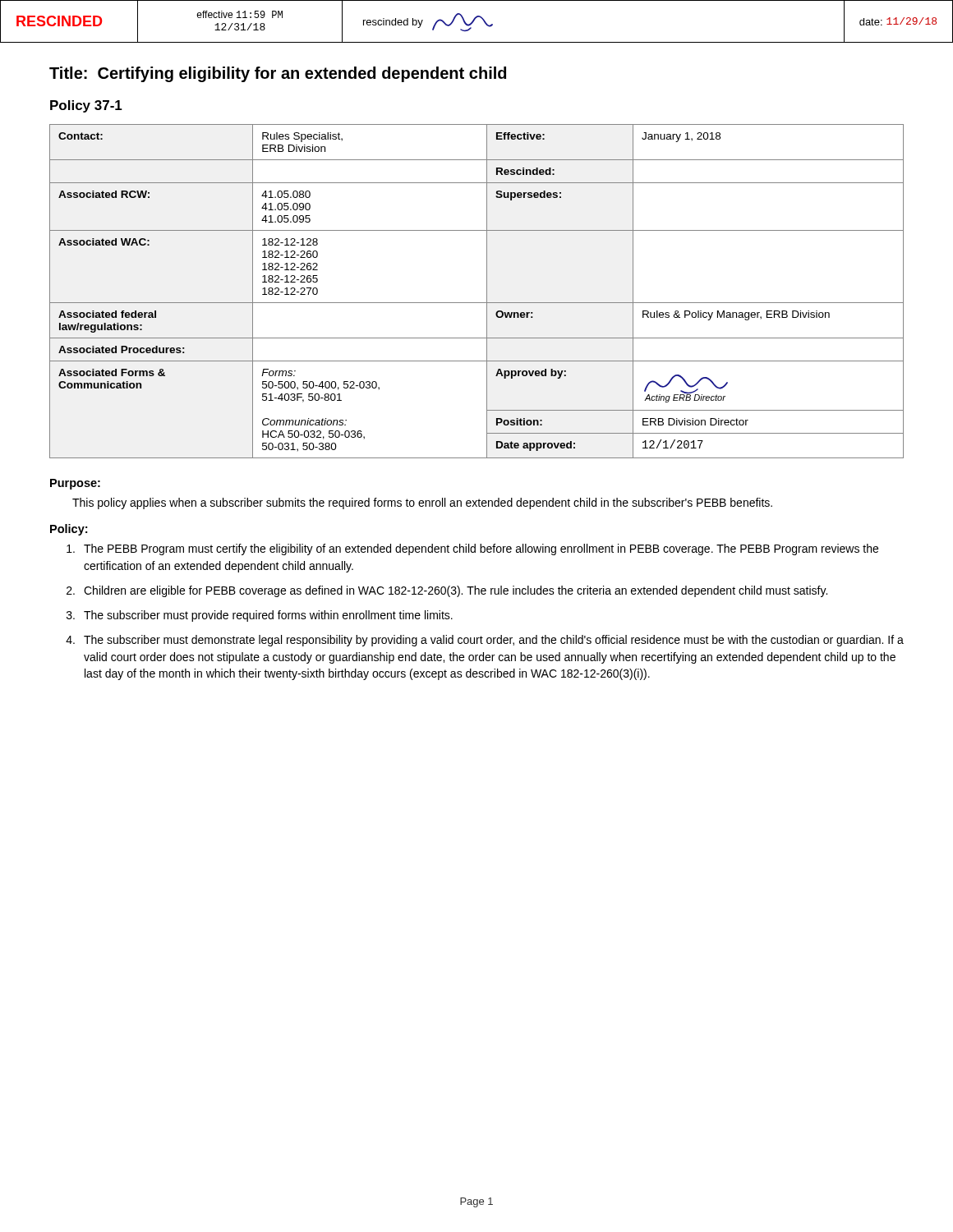Click on the title with the text "Title: Certifying eligibility"

[278, 73]
